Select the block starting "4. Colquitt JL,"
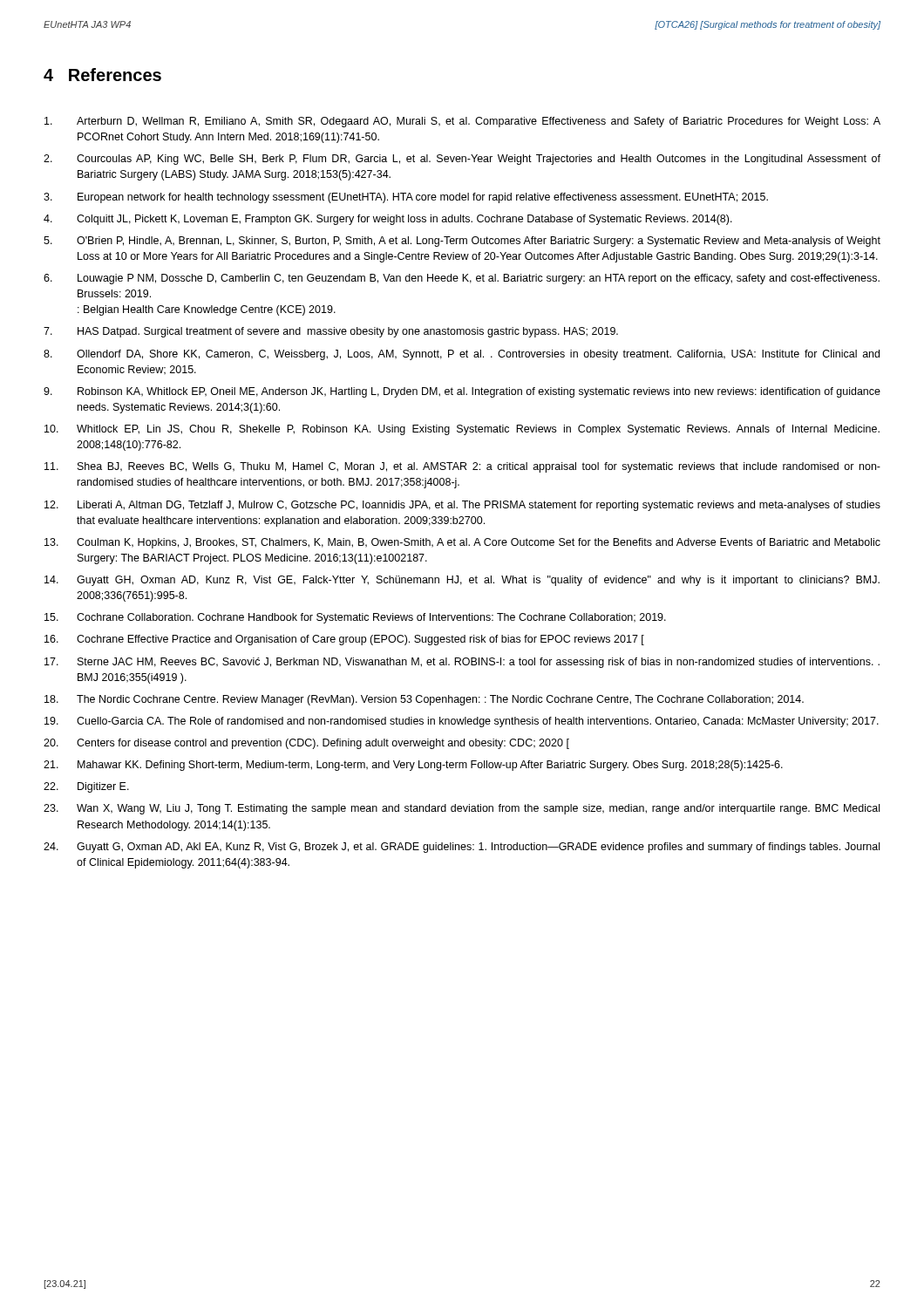 tap(462, 219)
